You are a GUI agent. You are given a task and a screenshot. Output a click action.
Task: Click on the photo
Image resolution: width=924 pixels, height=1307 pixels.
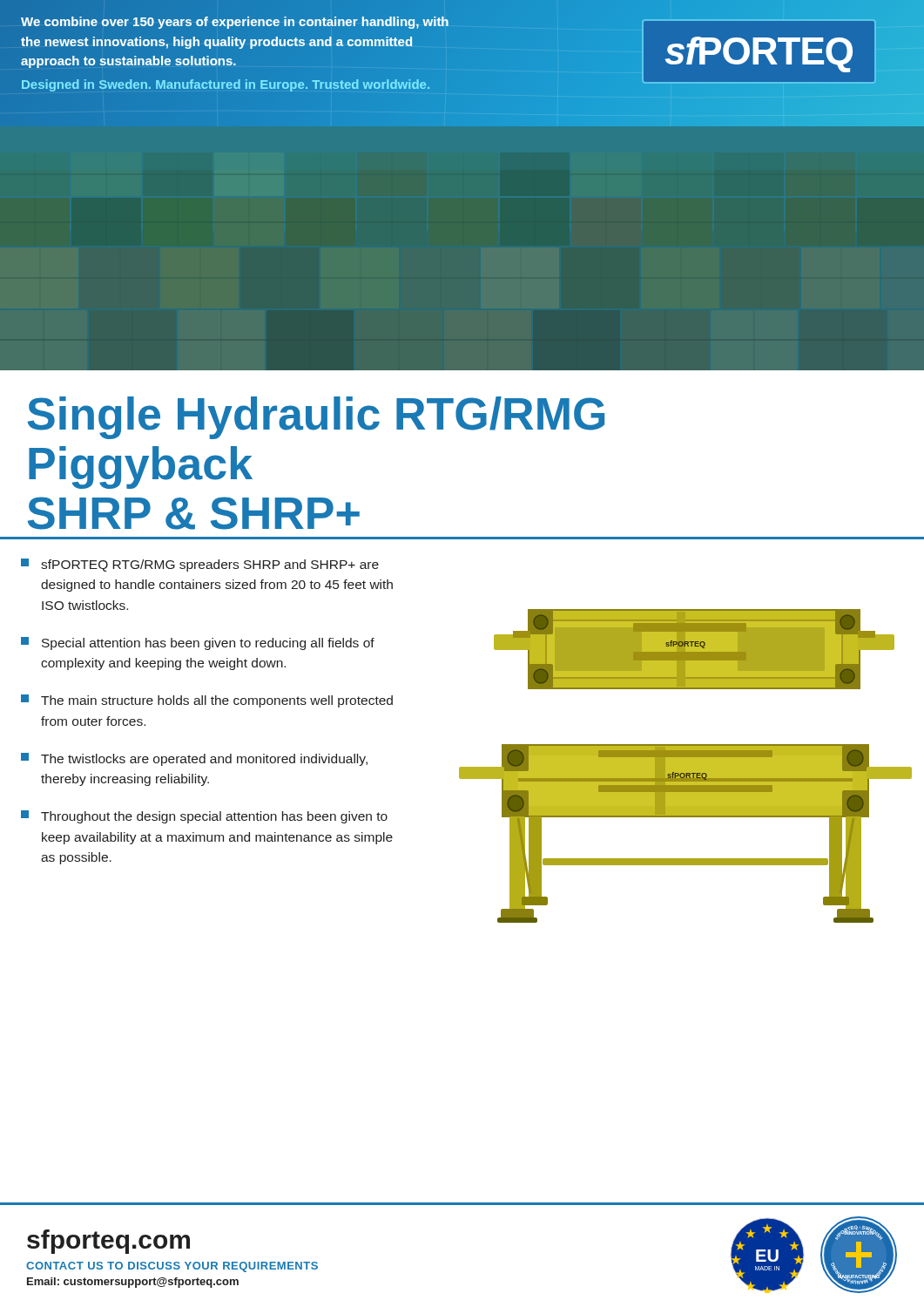coord(462,248)
